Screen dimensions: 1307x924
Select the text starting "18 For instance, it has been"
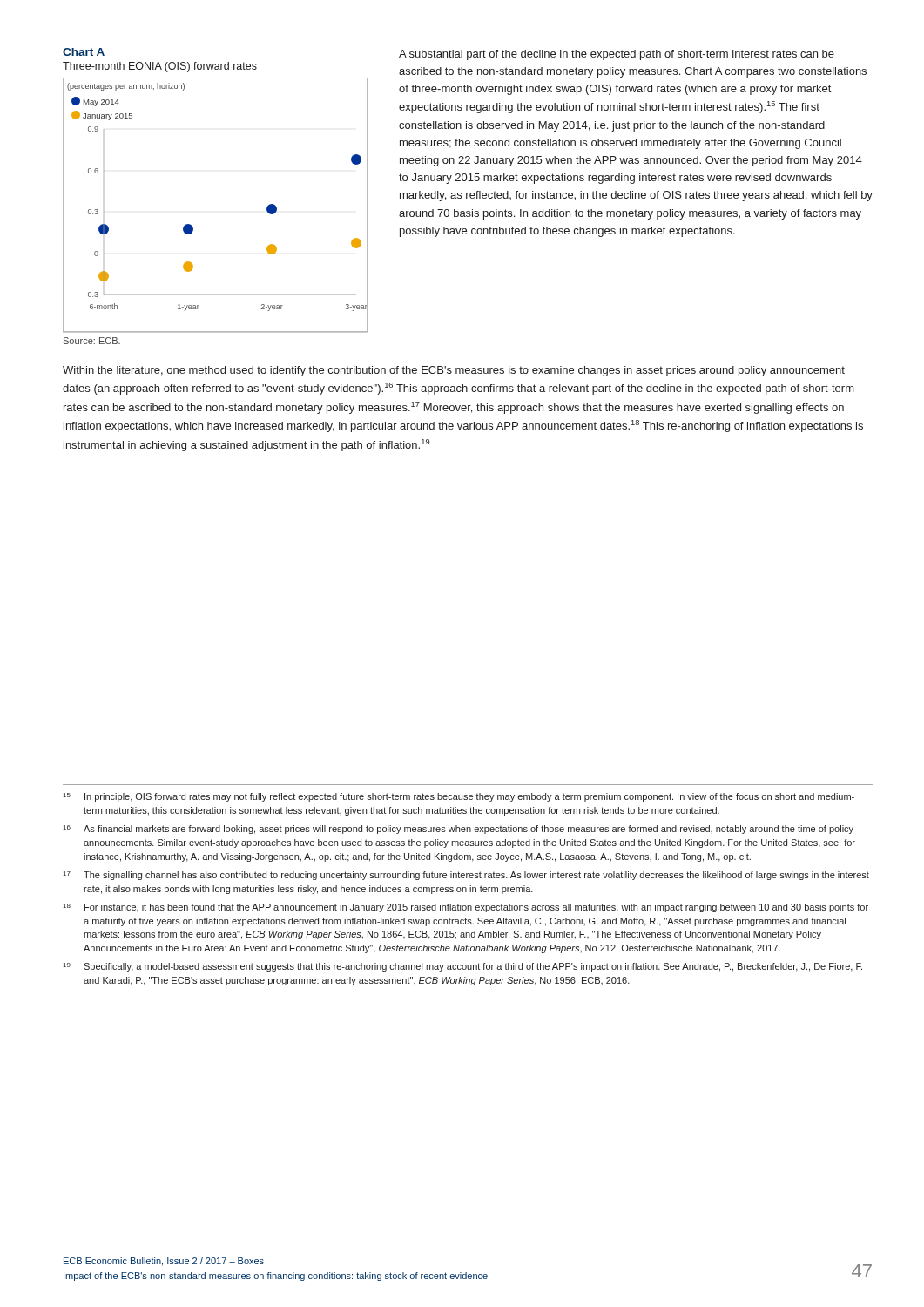[468, 928]
